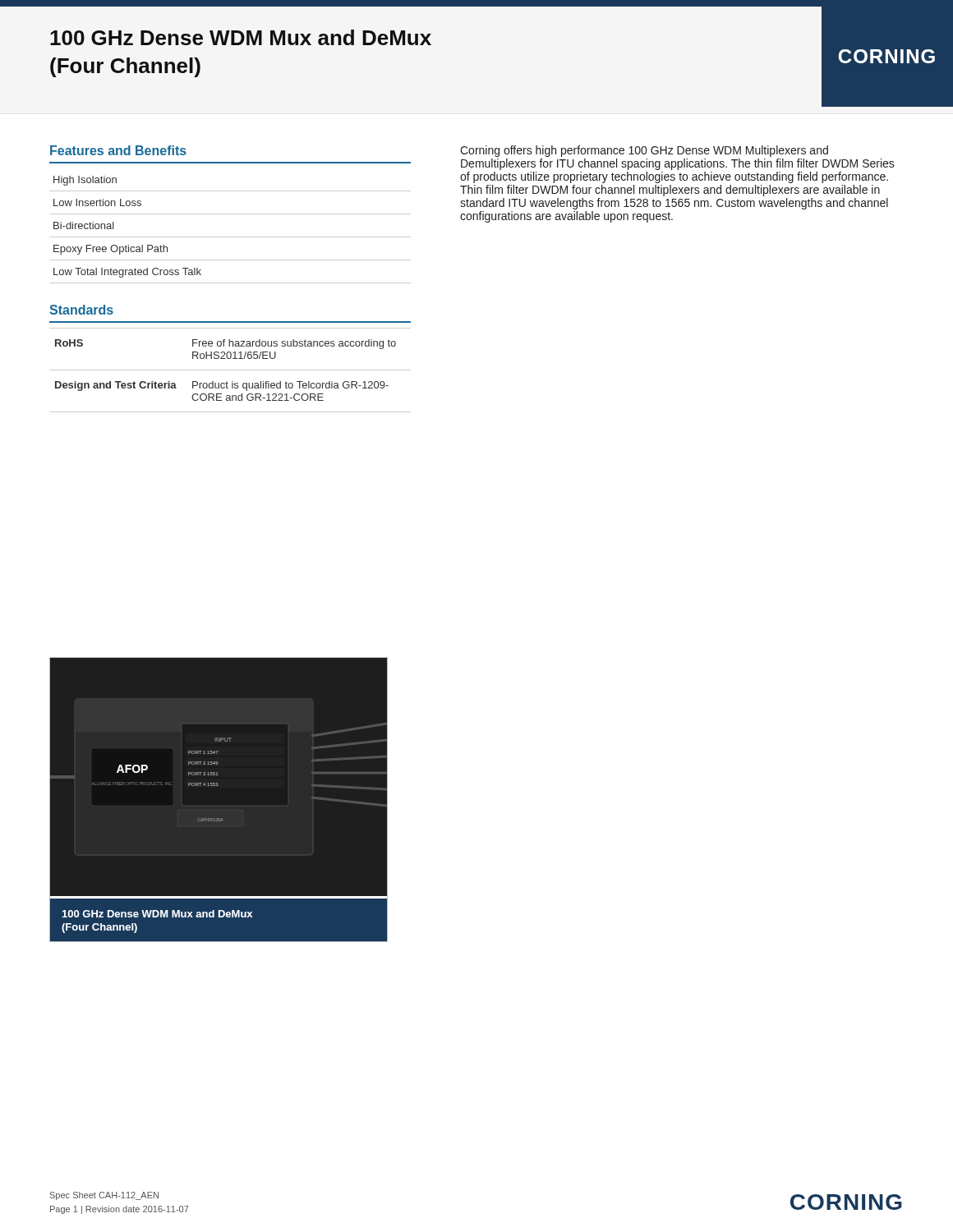953x1232 pixels.
Task: Point to the region starting "Low Insertion Loss"
Action: tap(230, 202)
